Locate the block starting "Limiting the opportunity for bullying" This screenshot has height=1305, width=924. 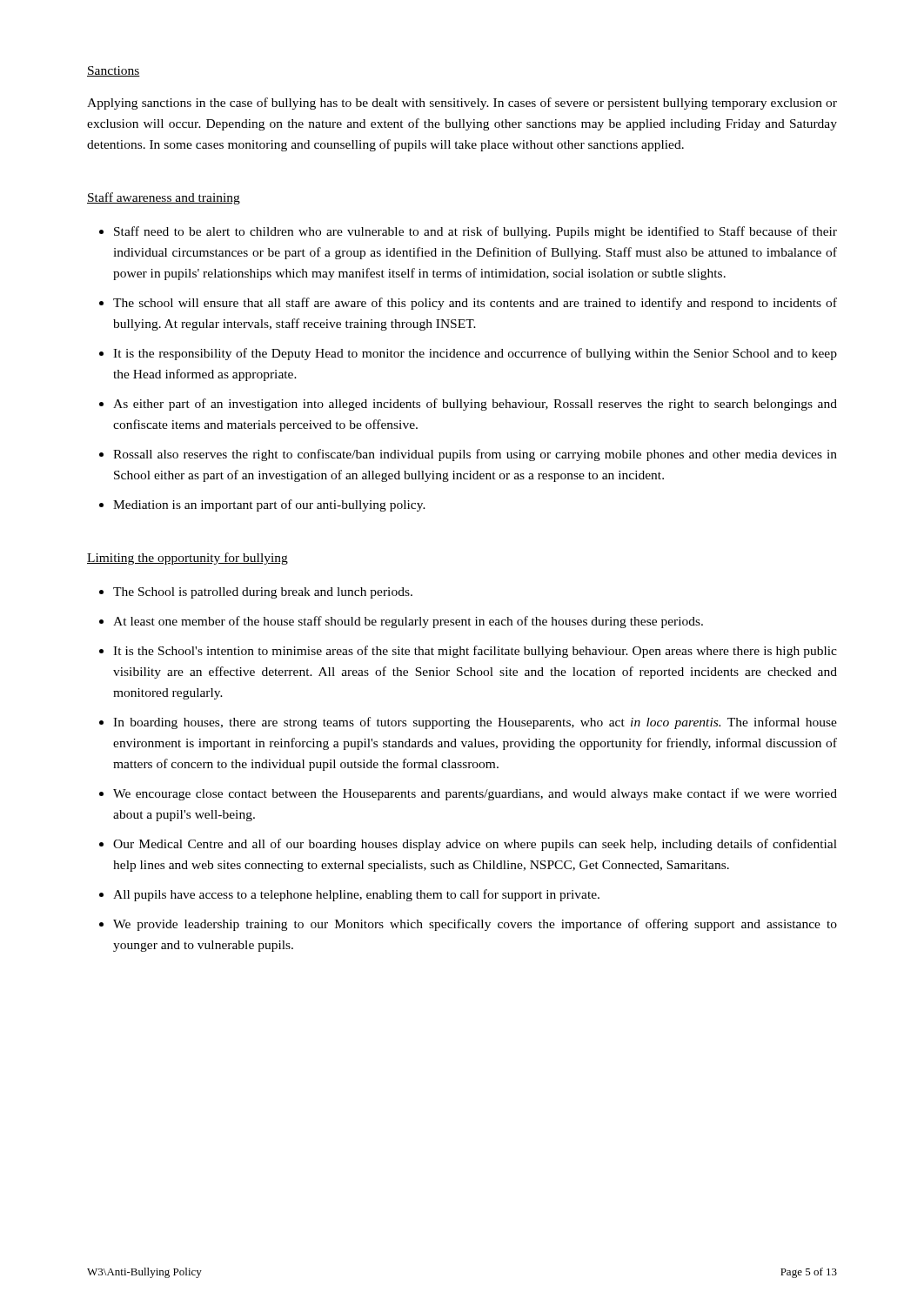pos(187,557)
